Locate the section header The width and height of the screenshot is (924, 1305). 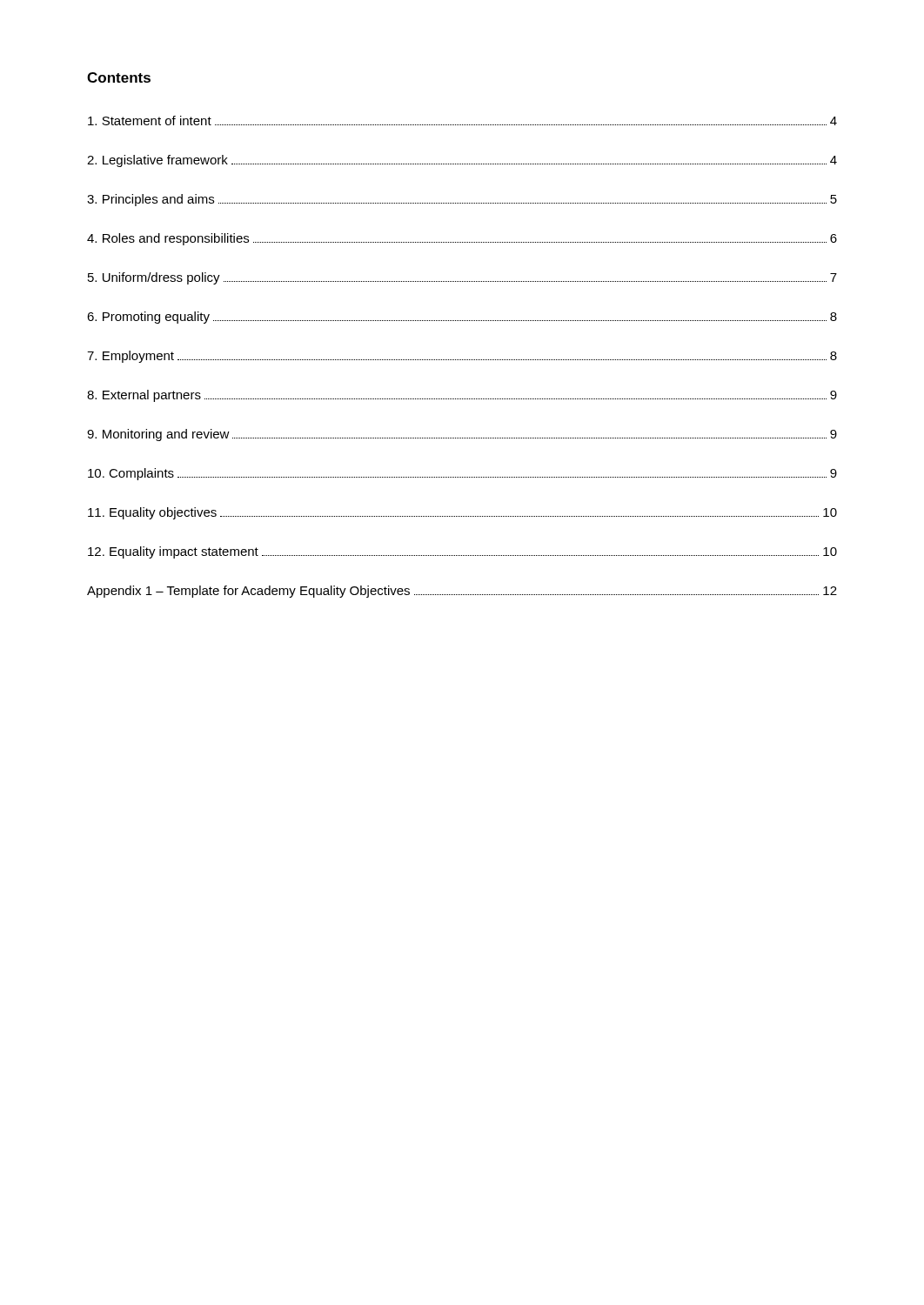click(x=119, y=78)
